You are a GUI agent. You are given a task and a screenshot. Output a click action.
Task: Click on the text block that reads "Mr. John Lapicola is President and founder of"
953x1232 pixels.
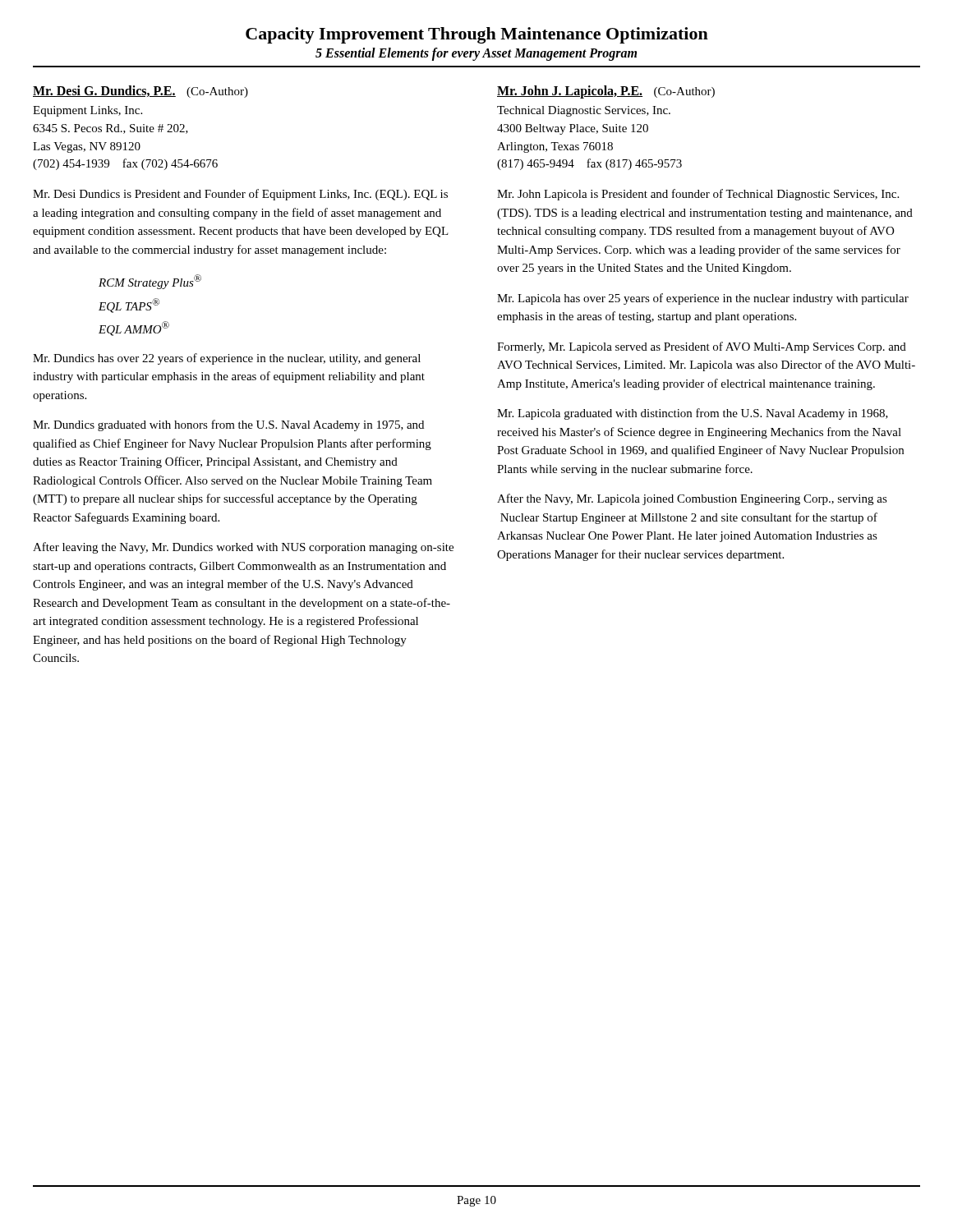[705, 231]
